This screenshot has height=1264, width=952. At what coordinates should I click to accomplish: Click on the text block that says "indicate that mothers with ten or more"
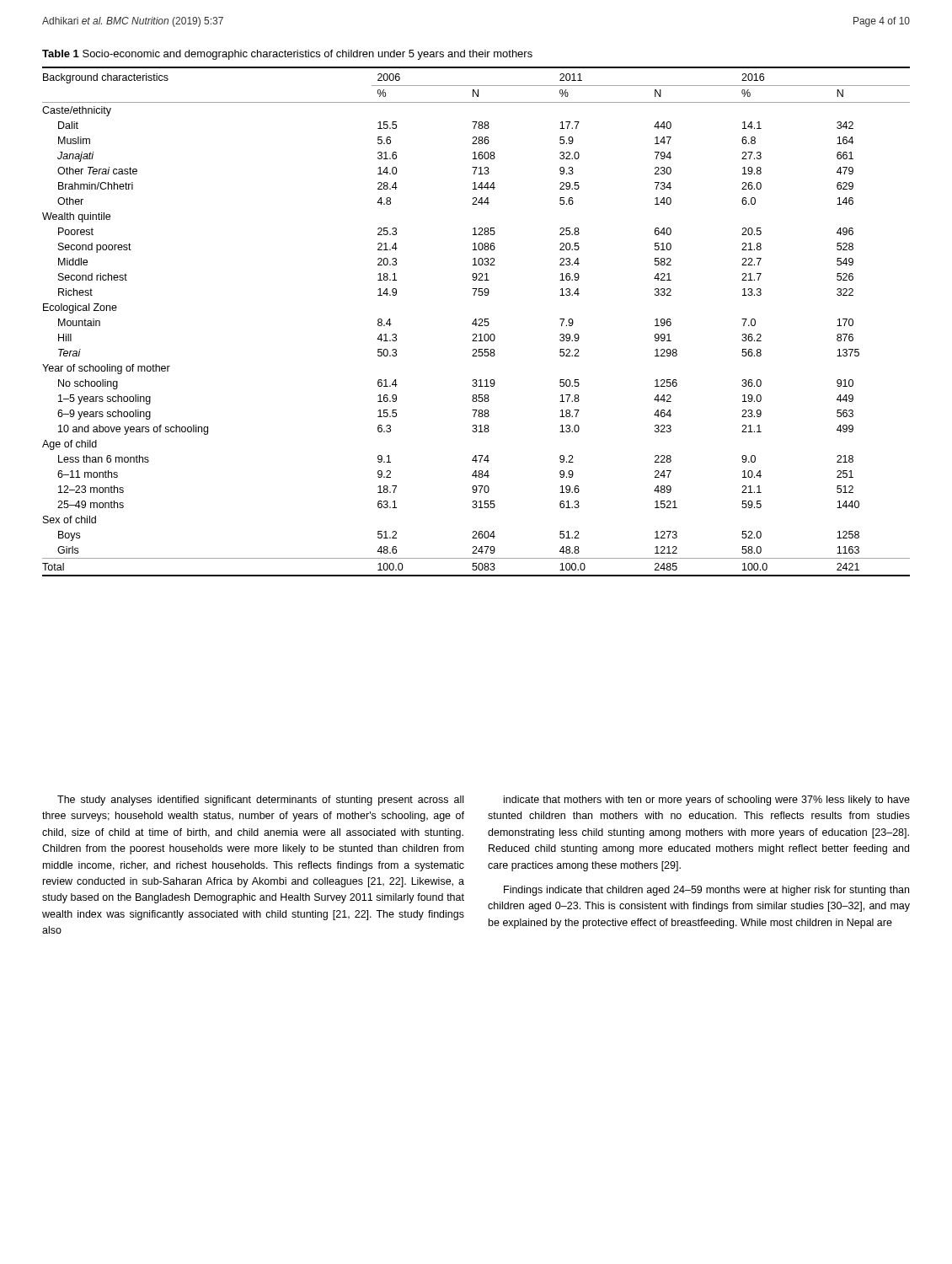699,862
